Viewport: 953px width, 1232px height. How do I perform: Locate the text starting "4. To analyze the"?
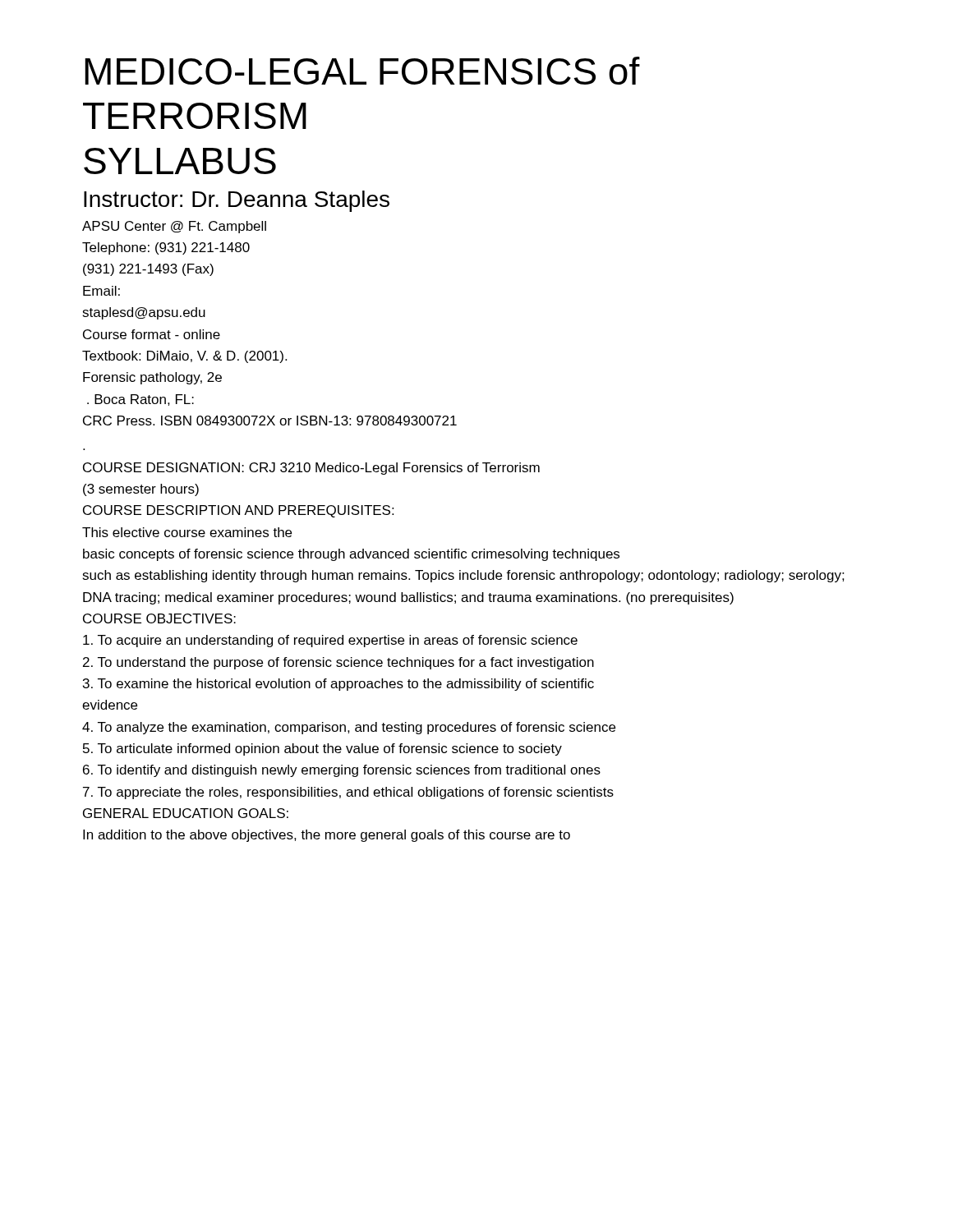tap(349, 727)
